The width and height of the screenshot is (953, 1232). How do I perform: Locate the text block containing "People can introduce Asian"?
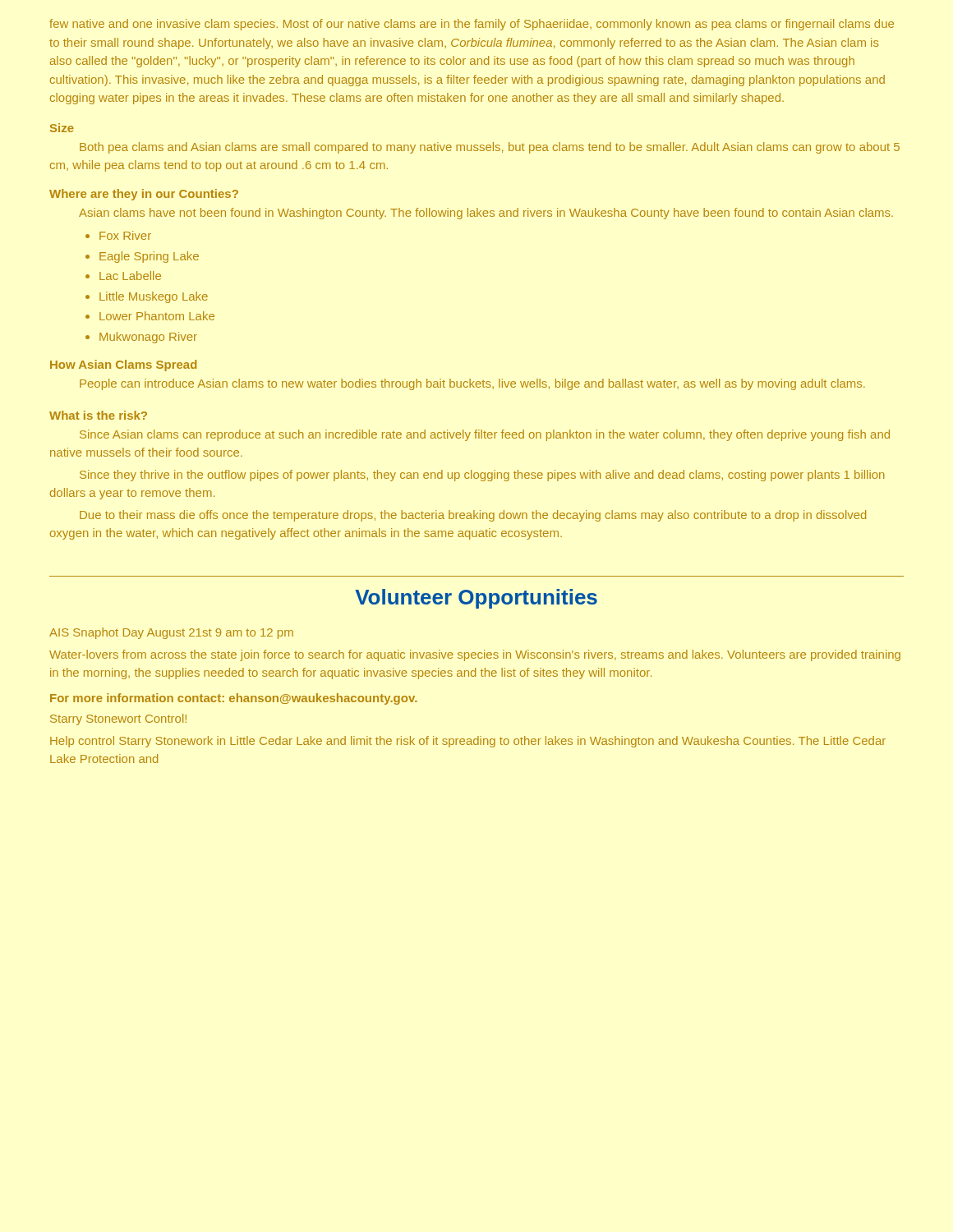tap(472, 383)
